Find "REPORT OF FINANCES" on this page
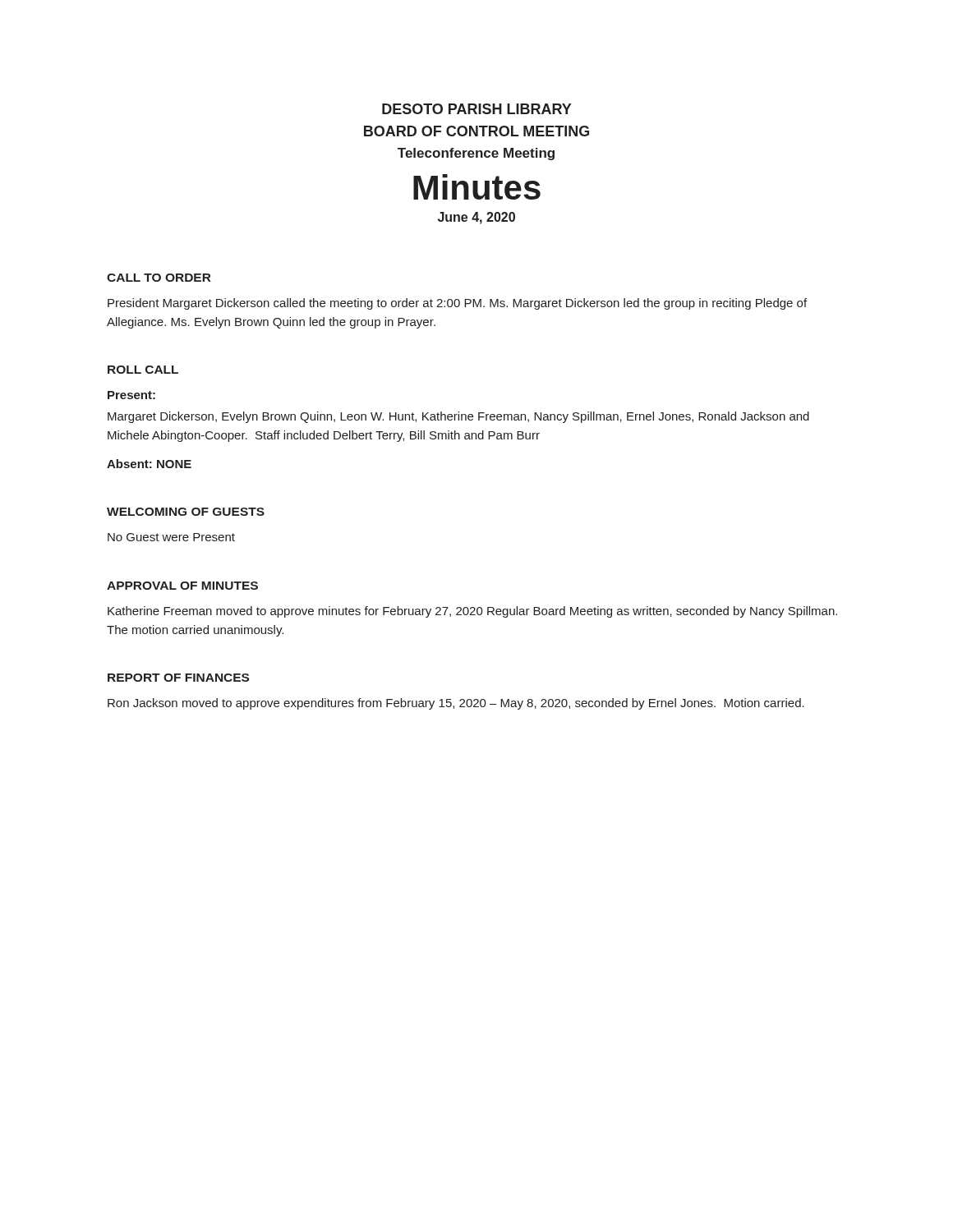Viewport: 953px width, 1232px height. coord(178,677)
